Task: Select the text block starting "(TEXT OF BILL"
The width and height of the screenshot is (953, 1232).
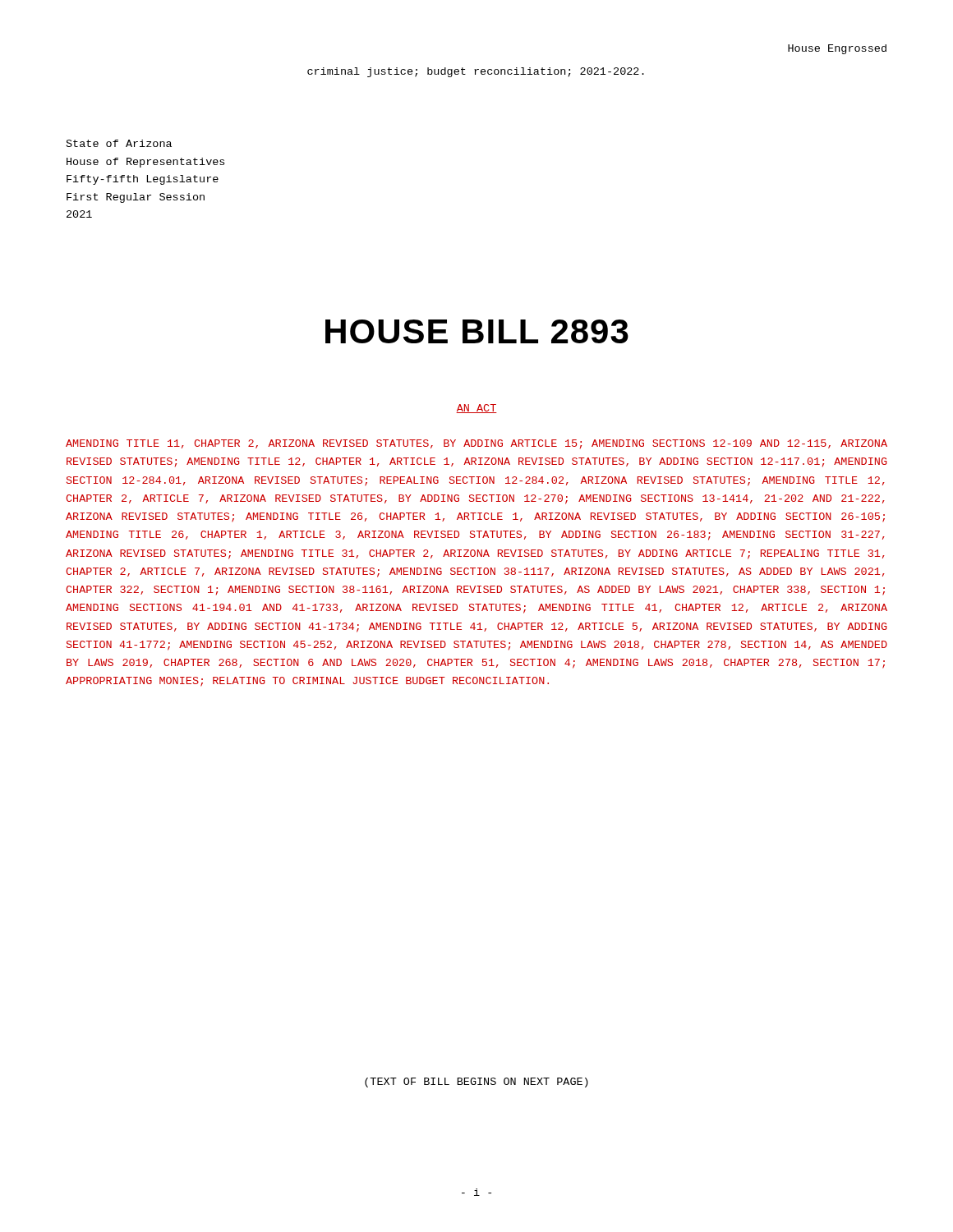Action: click(476, 1082)
